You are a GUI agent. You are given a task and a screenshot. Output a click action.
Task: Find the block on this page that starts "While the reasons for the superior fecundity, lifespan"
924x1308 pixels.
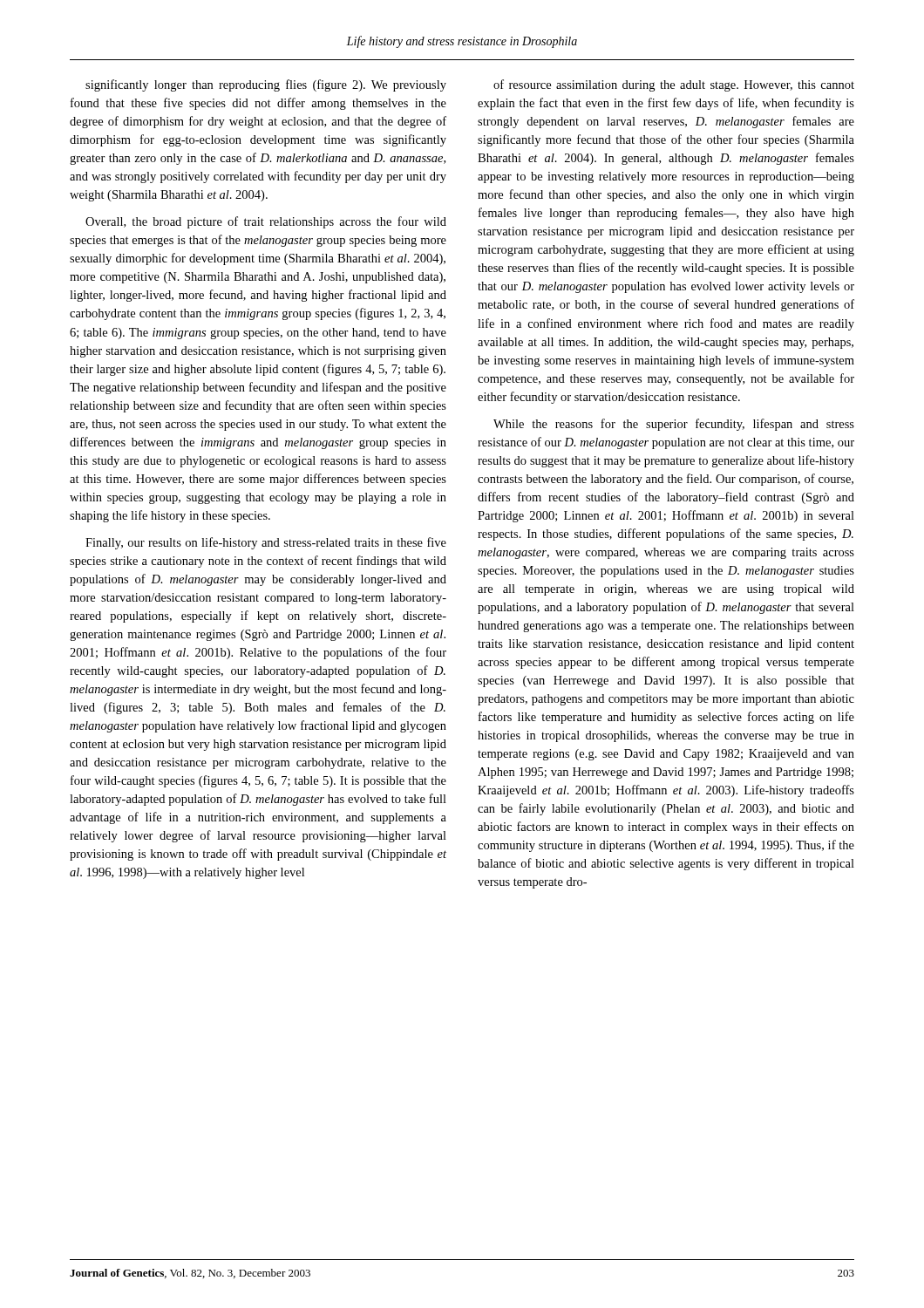[x=666, y=653]
